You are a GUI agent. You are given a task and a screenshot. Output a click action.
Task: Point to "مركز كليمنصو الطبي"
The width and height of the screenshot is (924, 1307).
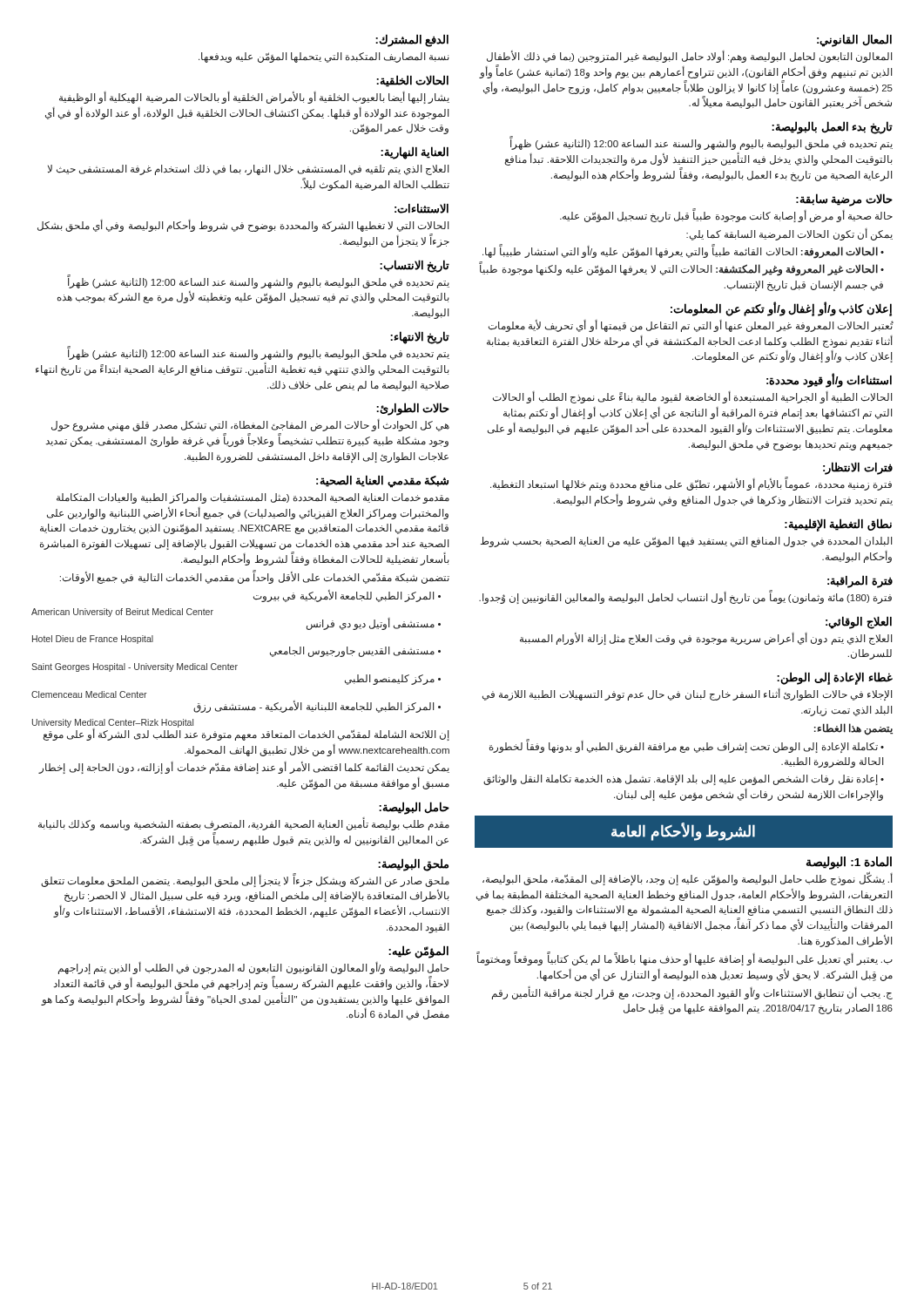389,679
